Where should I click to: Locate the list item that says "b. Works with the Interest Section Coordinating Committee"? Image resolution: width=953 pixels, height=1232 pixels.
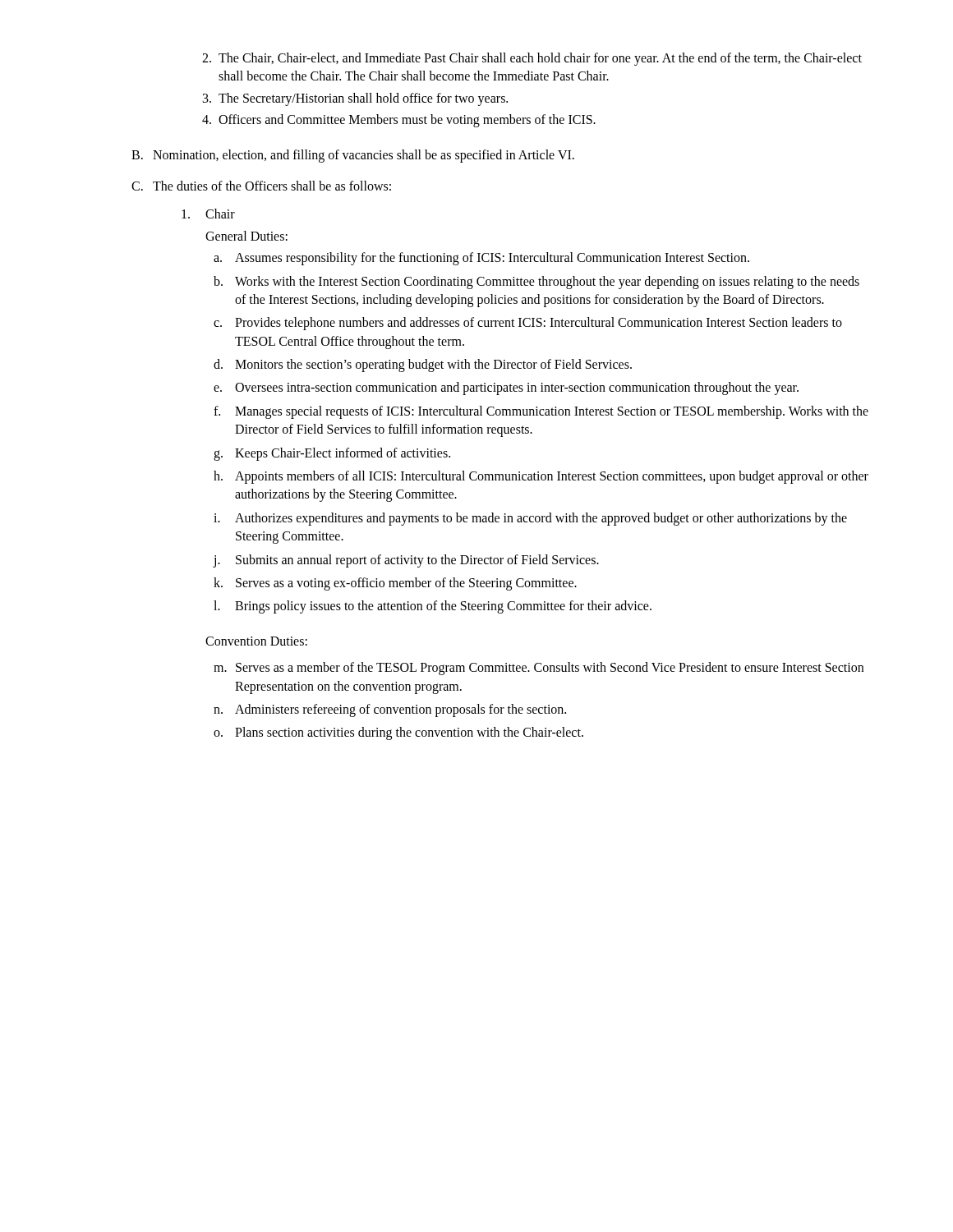[x=542, y=291]
